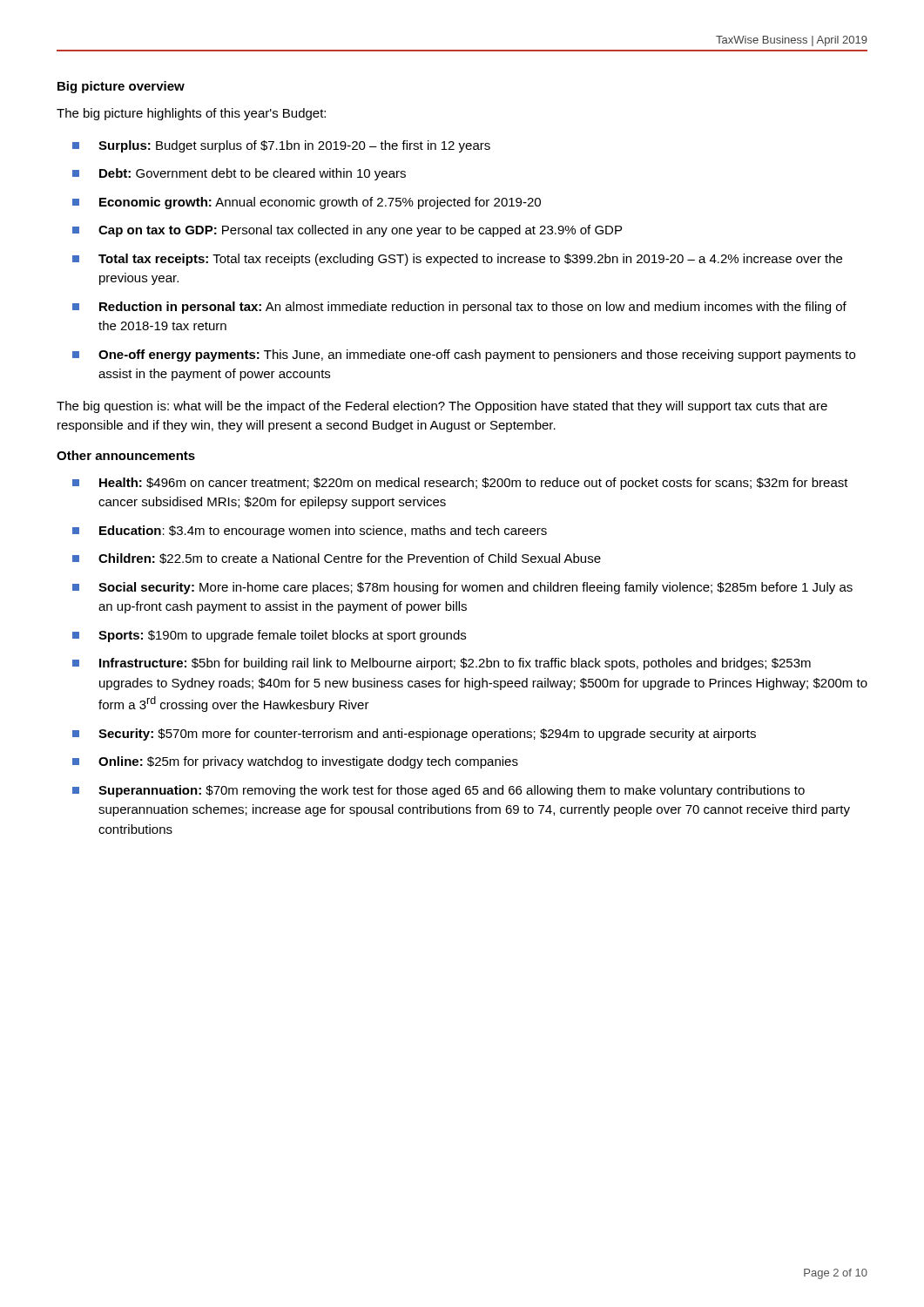Find the section header that says "Big picture overview"
The image size is (924, 1307).
point(120,86)
